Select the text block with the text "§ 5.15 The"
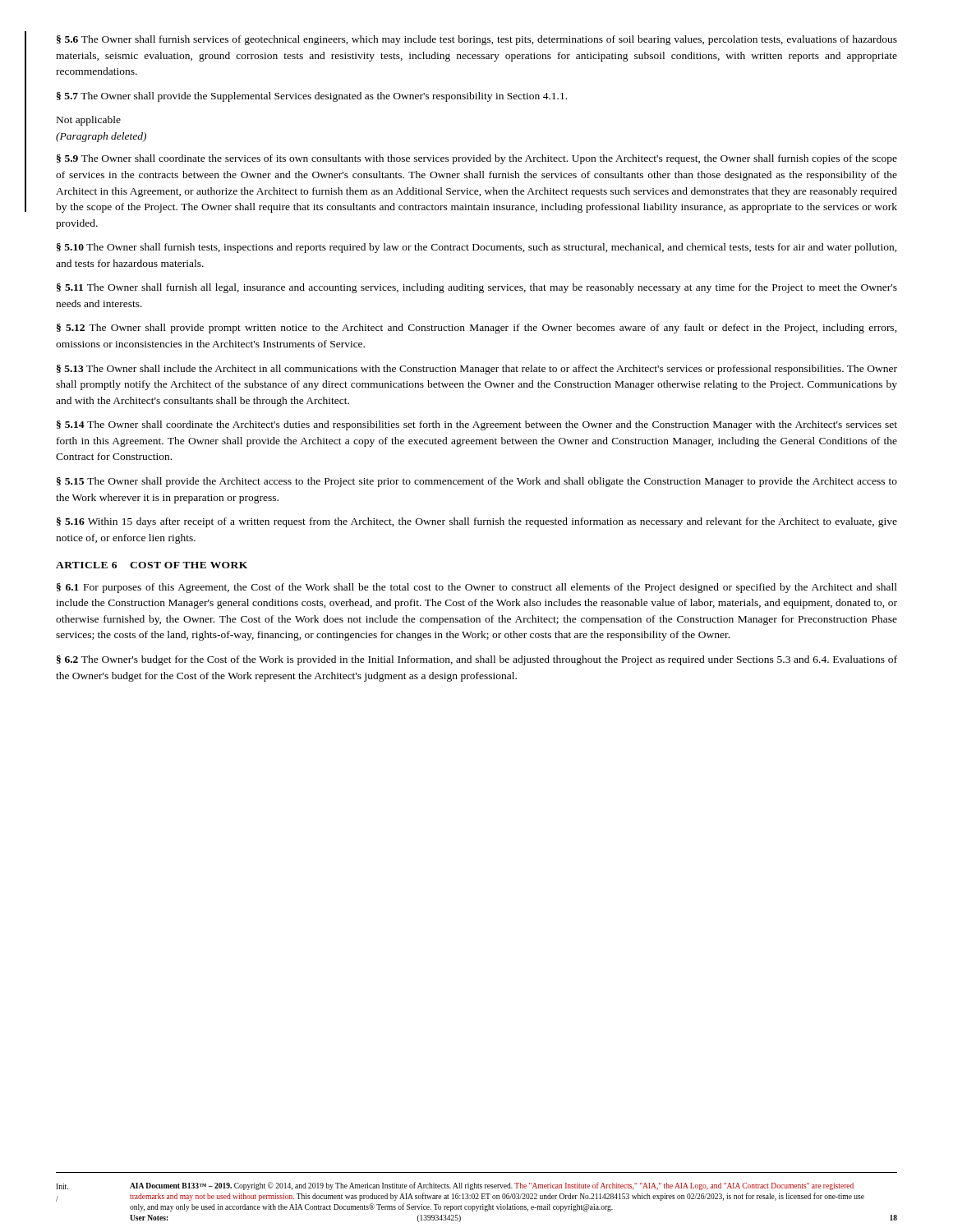 476,489
